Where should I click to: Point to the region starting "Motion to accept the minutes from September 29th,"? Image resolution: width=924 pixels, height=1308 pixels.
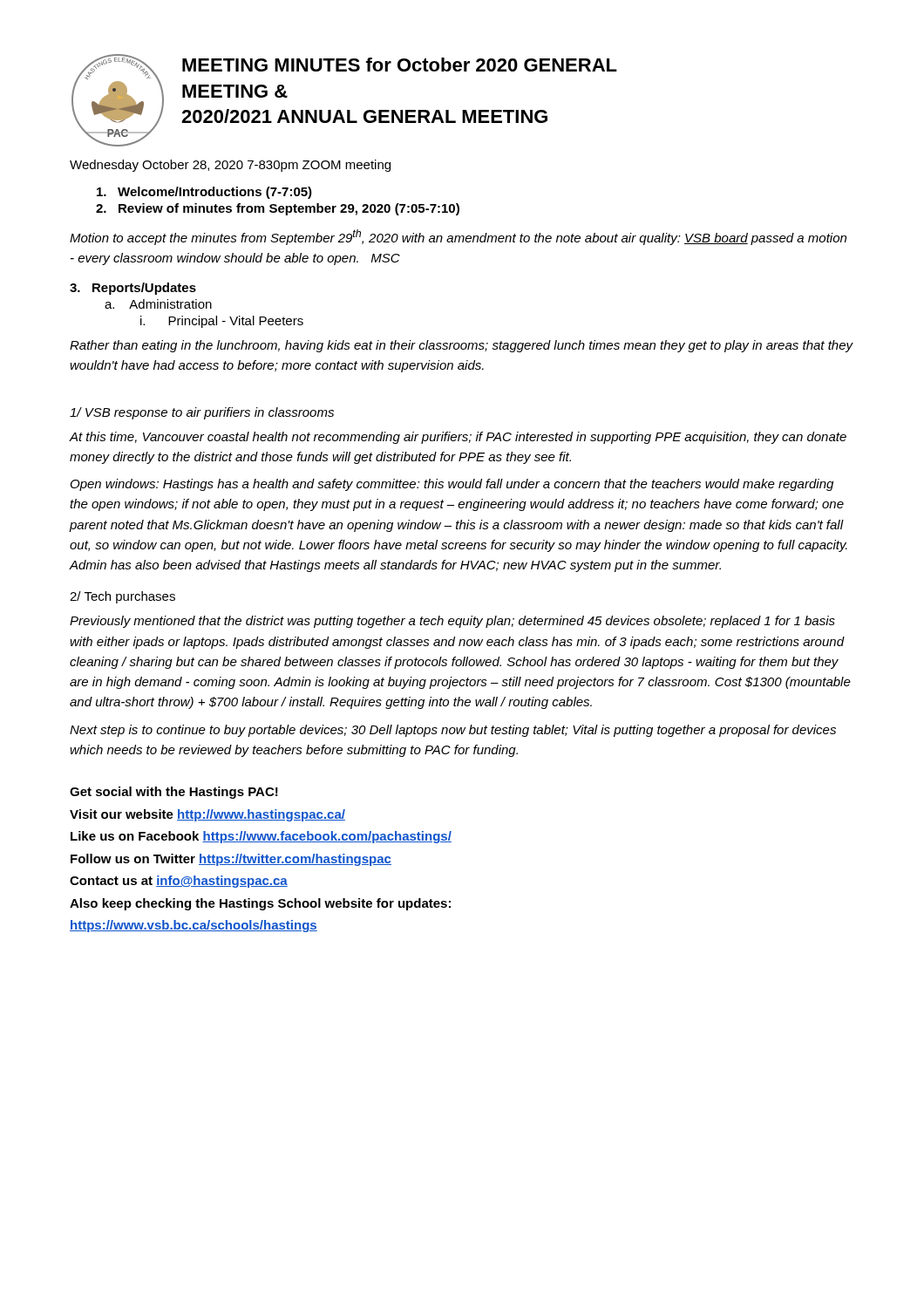point(458,246)
